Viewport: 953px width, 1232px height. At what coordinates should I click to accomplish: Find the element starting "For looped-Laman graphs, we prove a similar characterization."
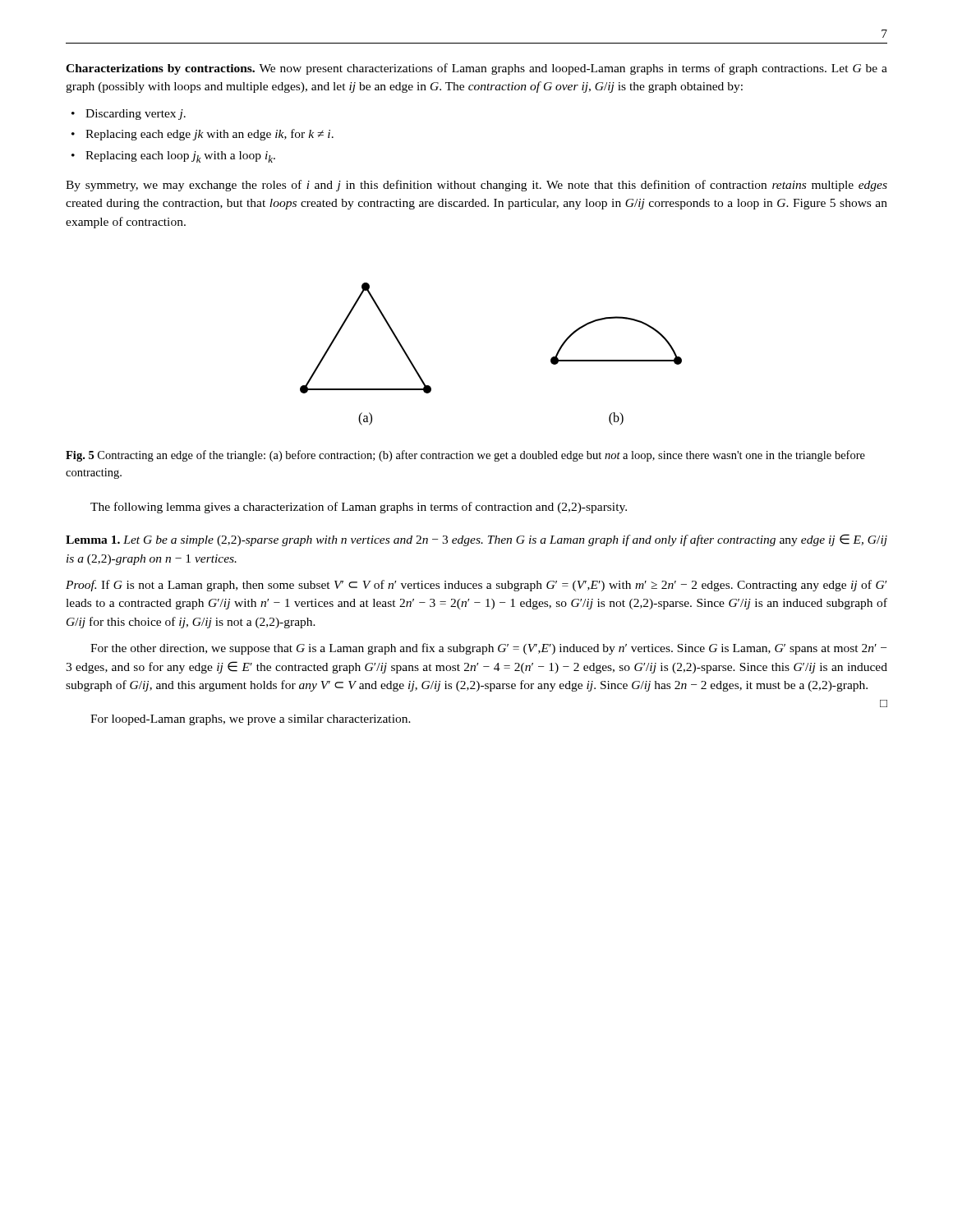click(251, 720)
